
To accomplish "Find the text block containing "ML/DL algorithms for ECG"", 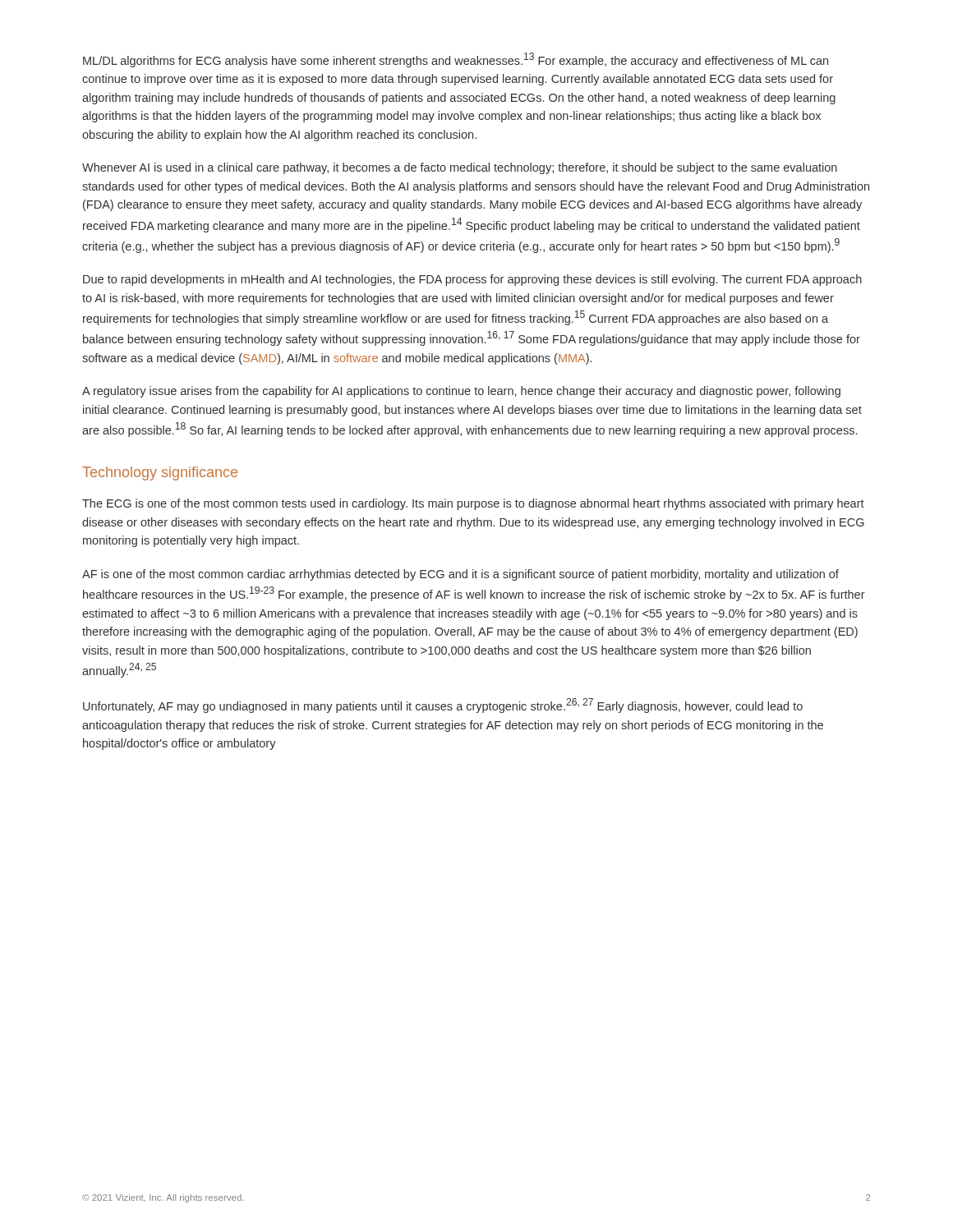I will pyautogui.click(x=459, y=96).
